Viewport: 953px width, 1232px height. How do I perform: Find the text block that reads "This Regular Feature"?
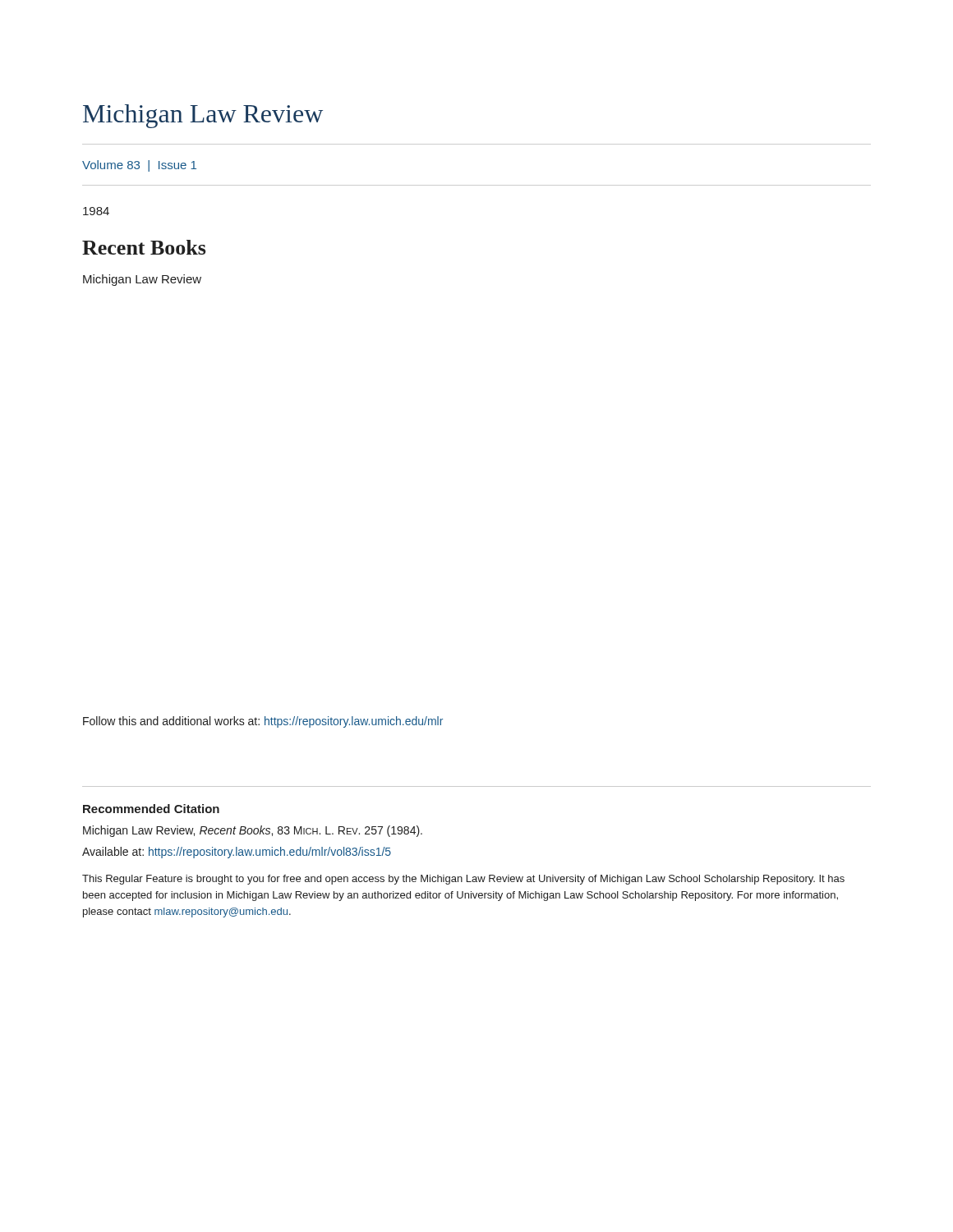pos(476,895)
